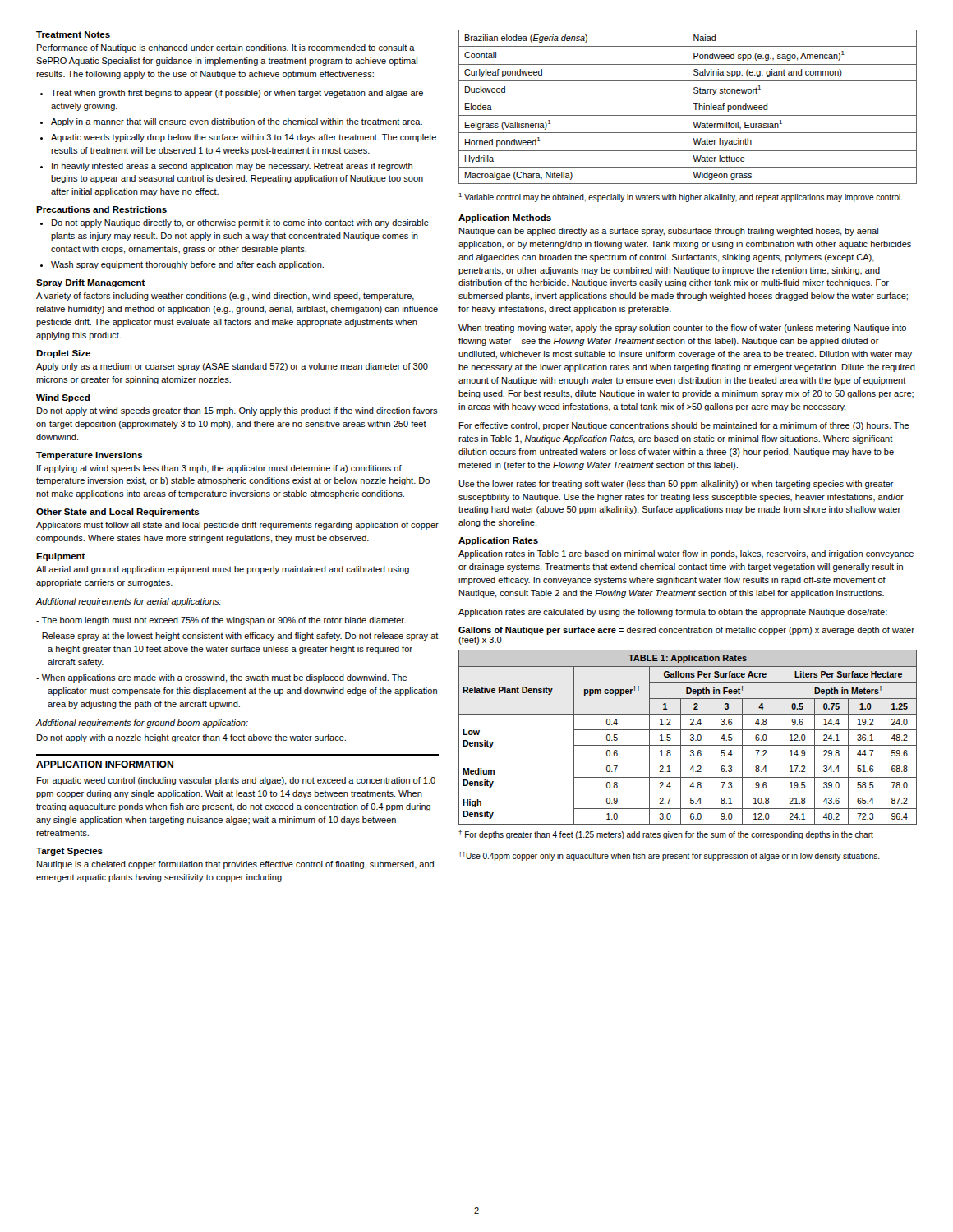Image resolution: width=953 pixels, height=1232 pixels.
Task: Navigate to the block starting "Use the lower rates"
Action: click(x=688, y=504)
